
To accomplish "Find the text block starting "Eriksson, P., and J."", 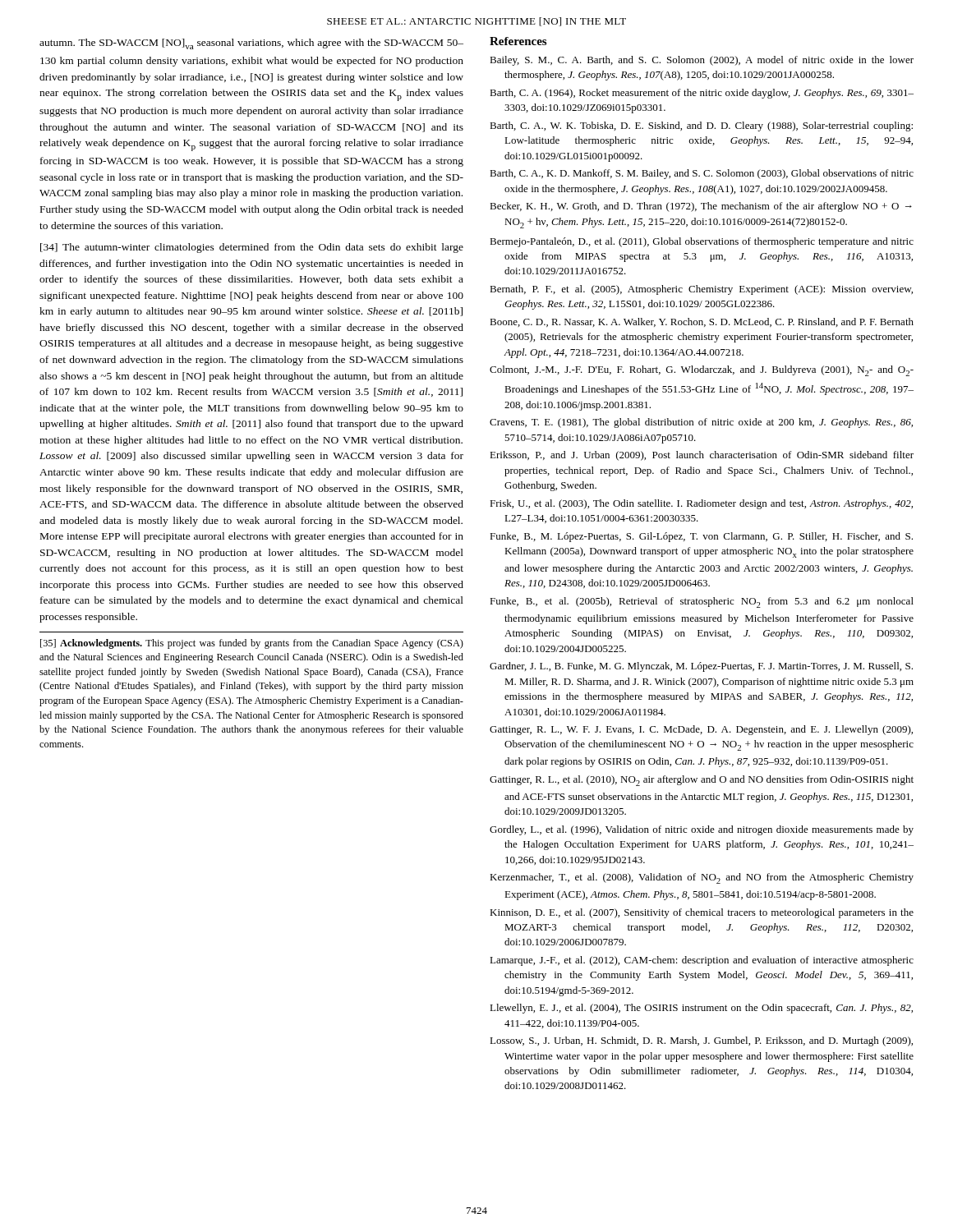I will tap(702, 470).
